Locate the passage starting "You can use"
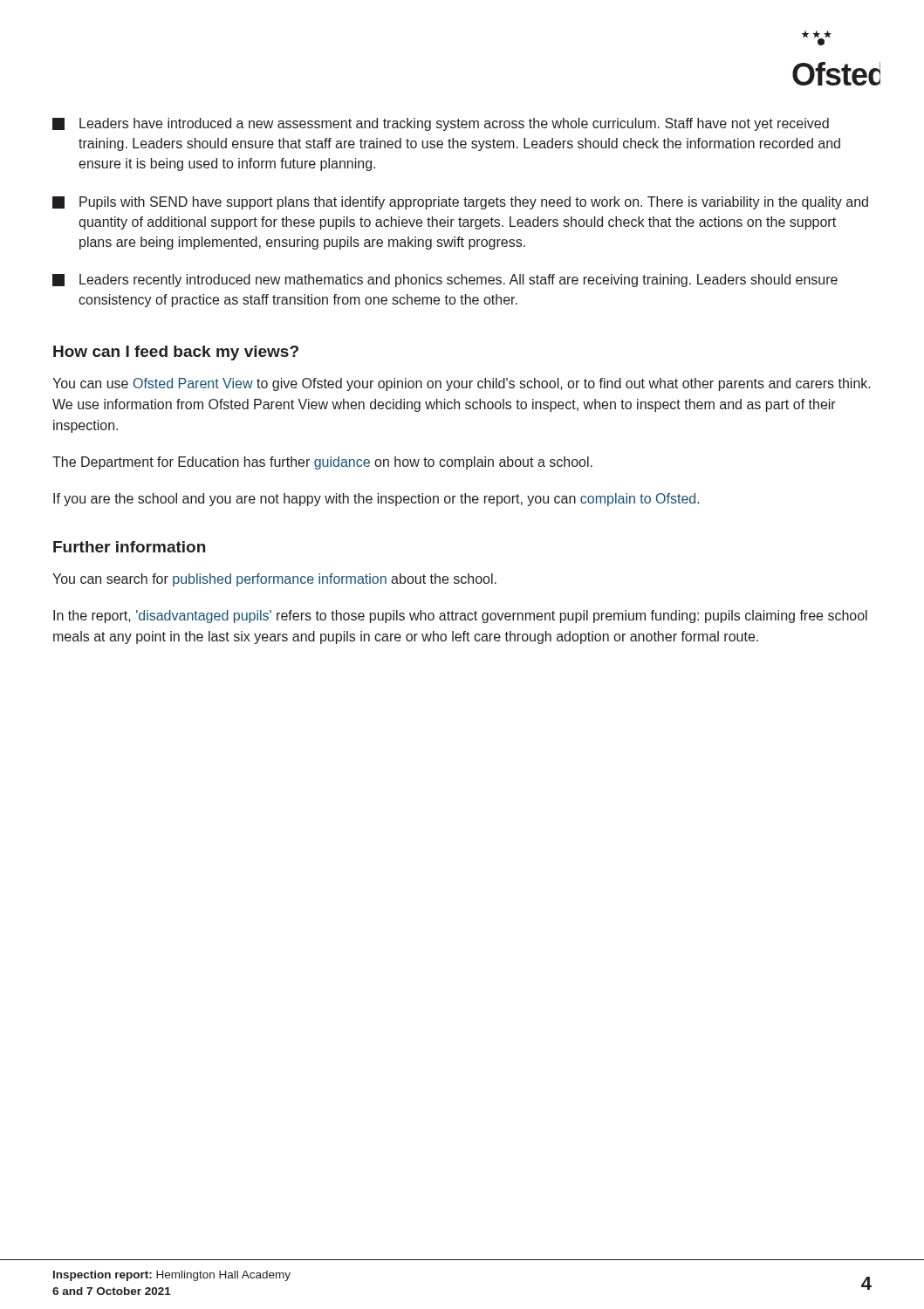This screenshot has width=924, height=1309. [x=462, y=404]
